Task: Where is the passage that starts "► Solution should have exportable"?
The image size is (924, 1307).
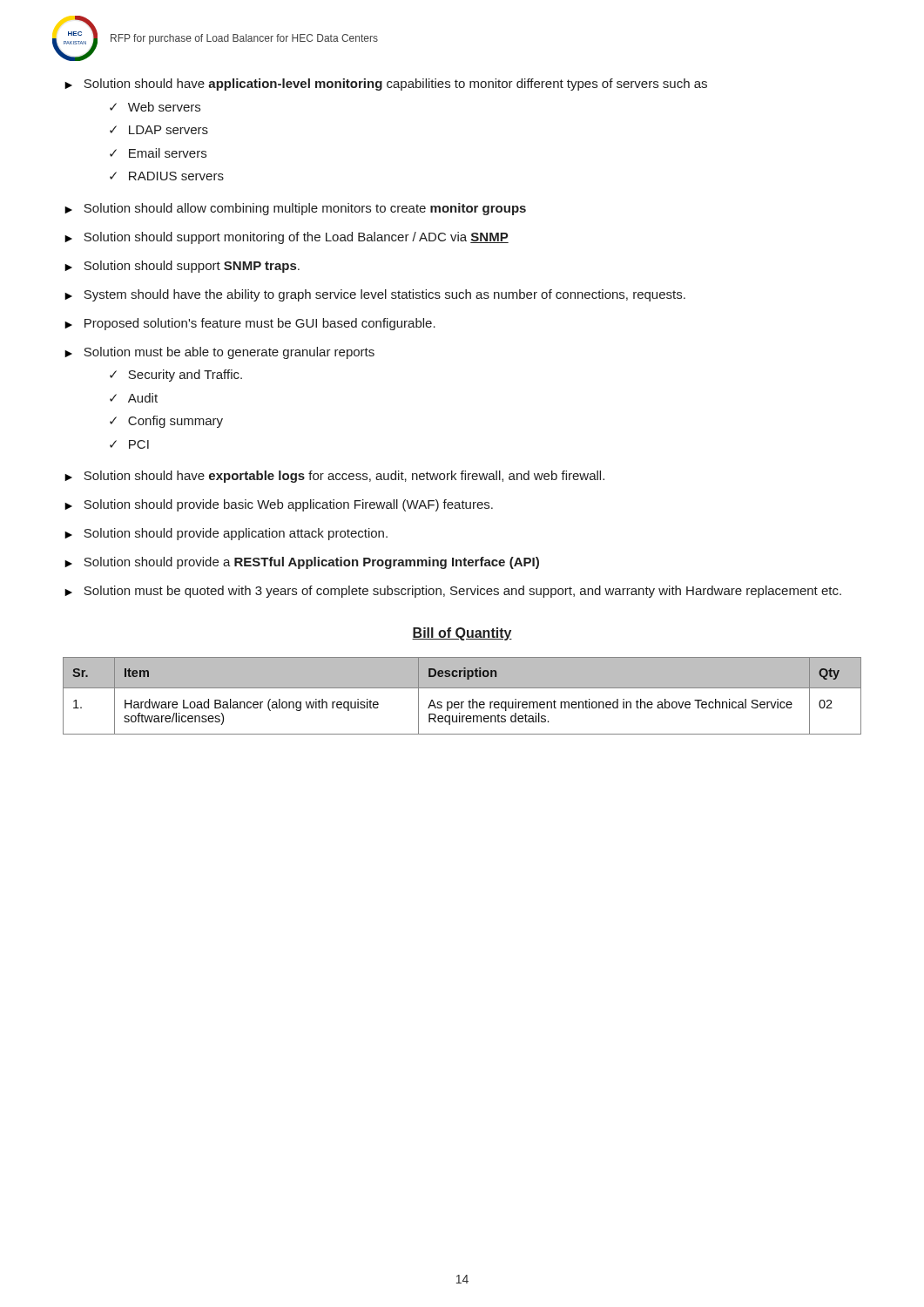Action: (462, 476)
